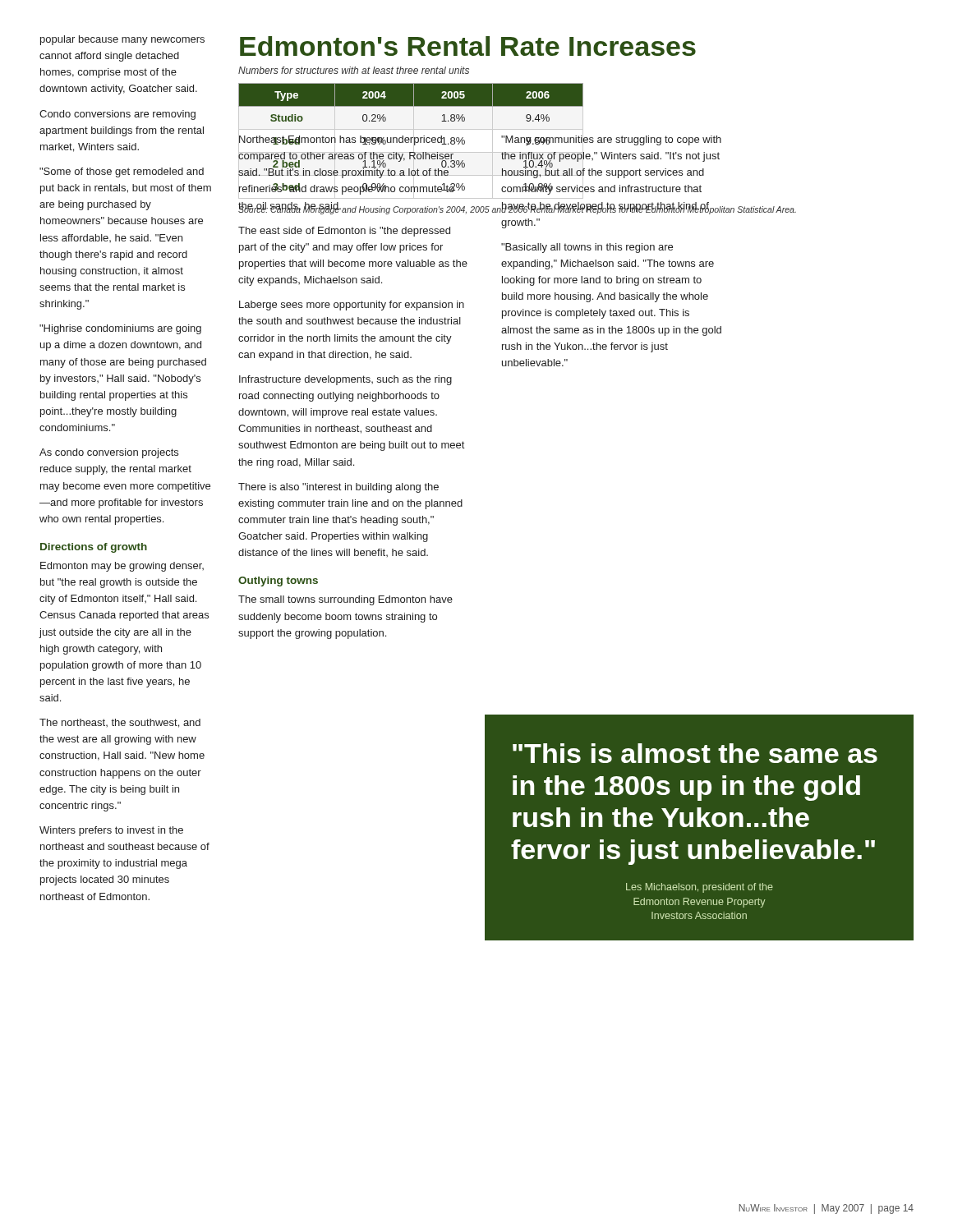Click on the text block containing "Condo conversions are removing apartment buildings"
953x1232 pixels.
pos(122,130)
